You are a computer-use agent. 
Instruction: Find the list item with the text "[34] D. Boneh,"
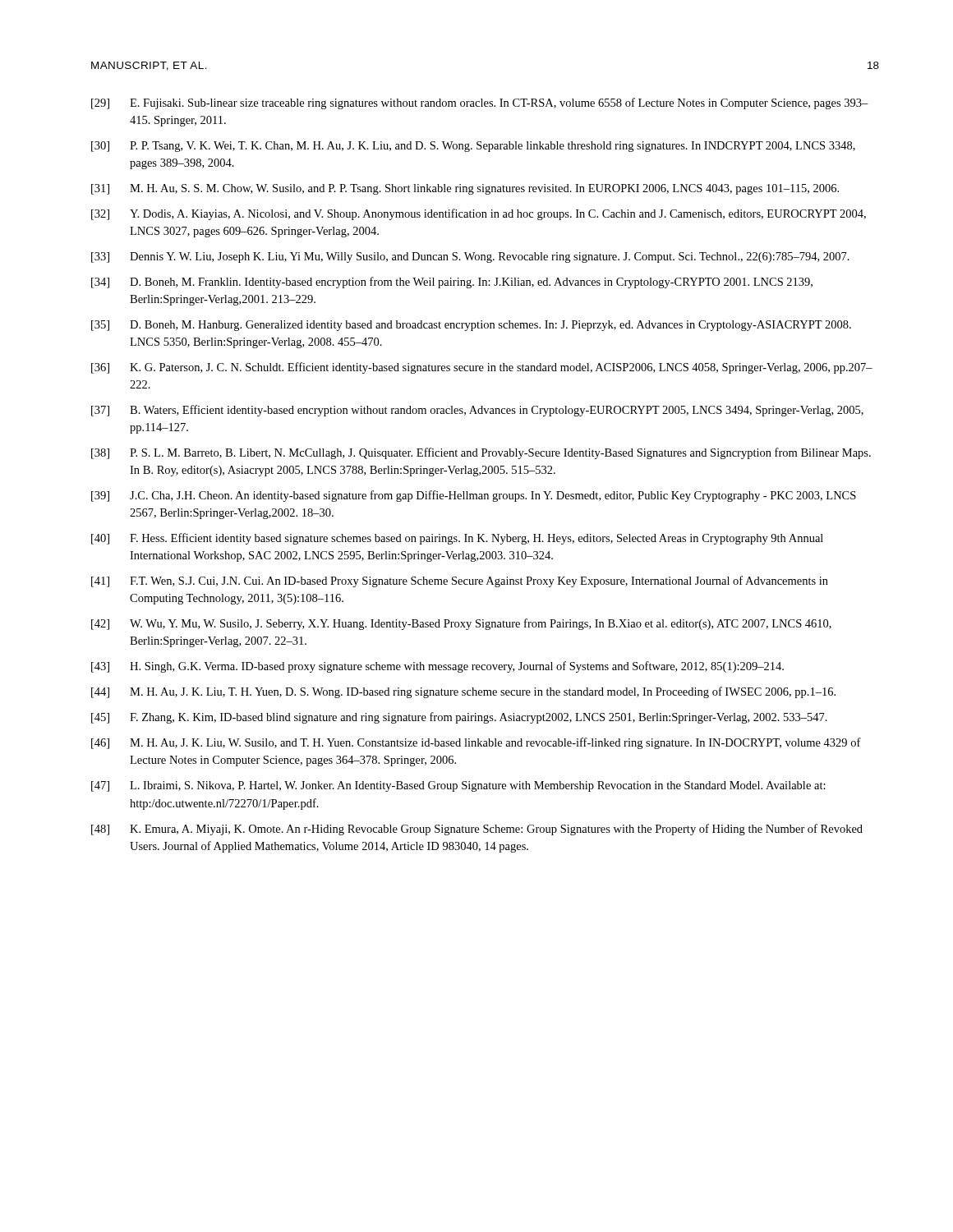(485, 291)
